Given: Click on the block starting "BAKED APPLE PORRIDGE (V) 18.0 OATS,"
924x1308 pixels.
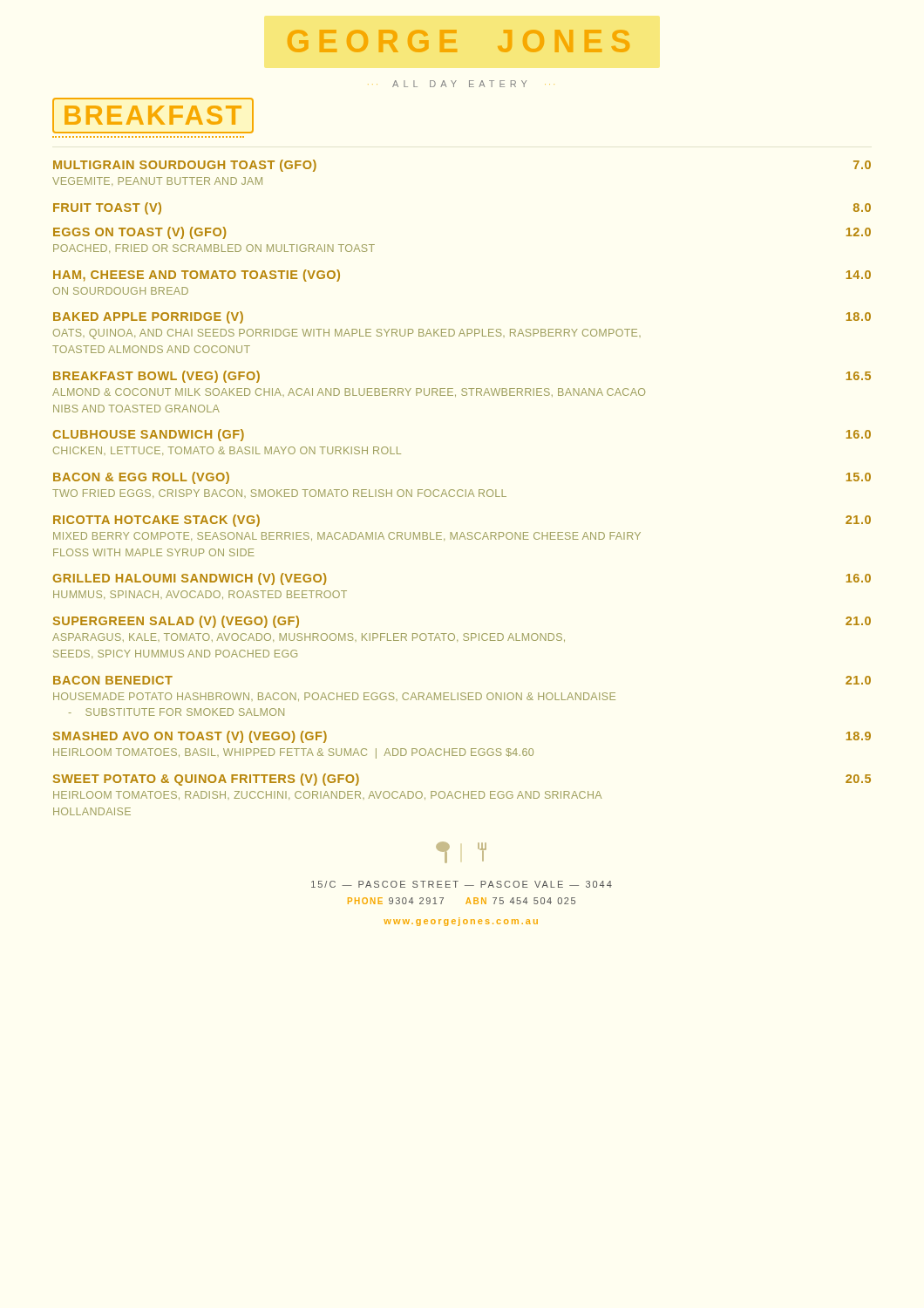Looking at the screenshot, I should tap(462, 334).
